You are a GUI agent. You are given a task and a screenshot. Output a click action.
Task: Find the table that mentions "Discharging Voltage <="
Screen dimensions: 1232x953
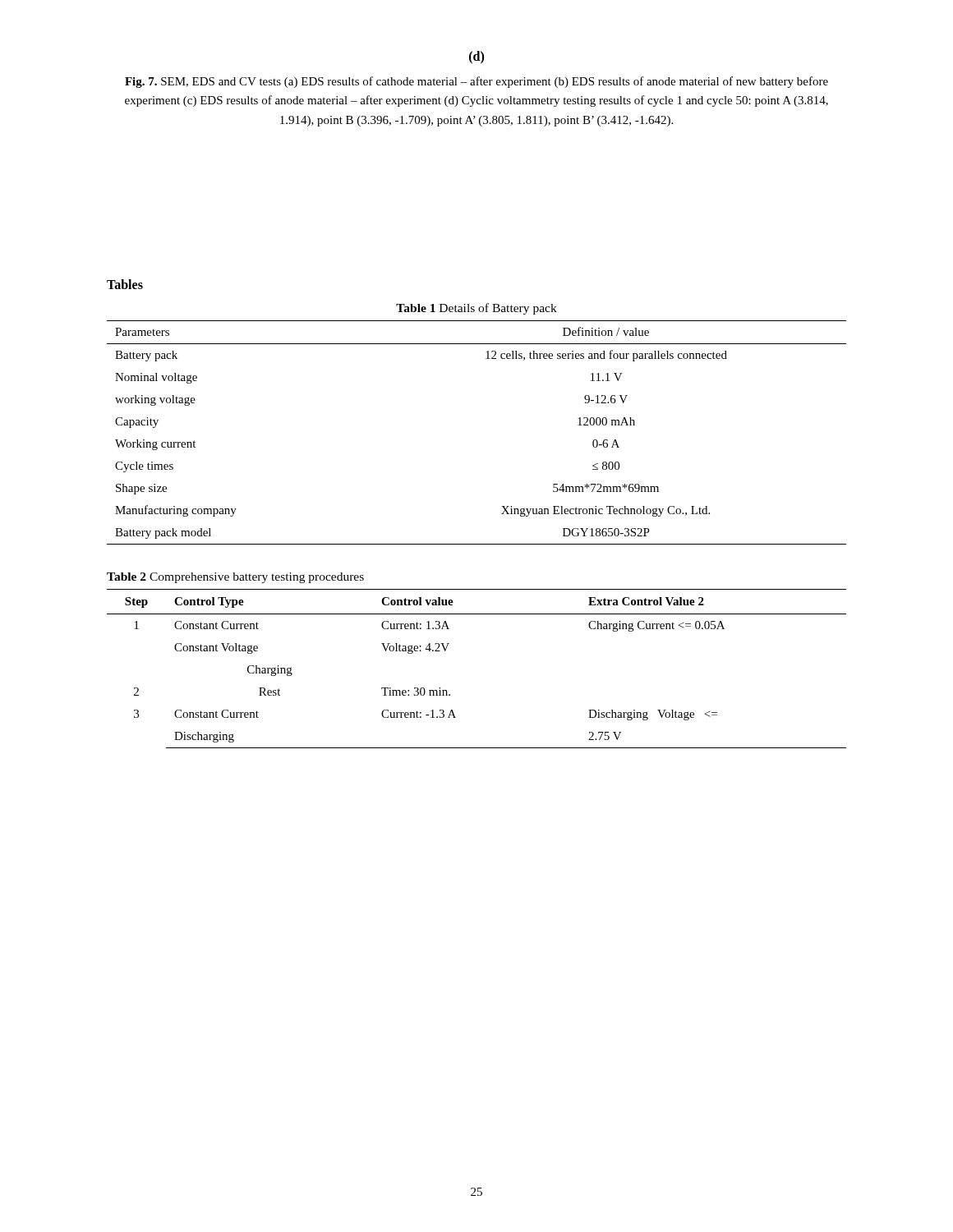point(476,668)
